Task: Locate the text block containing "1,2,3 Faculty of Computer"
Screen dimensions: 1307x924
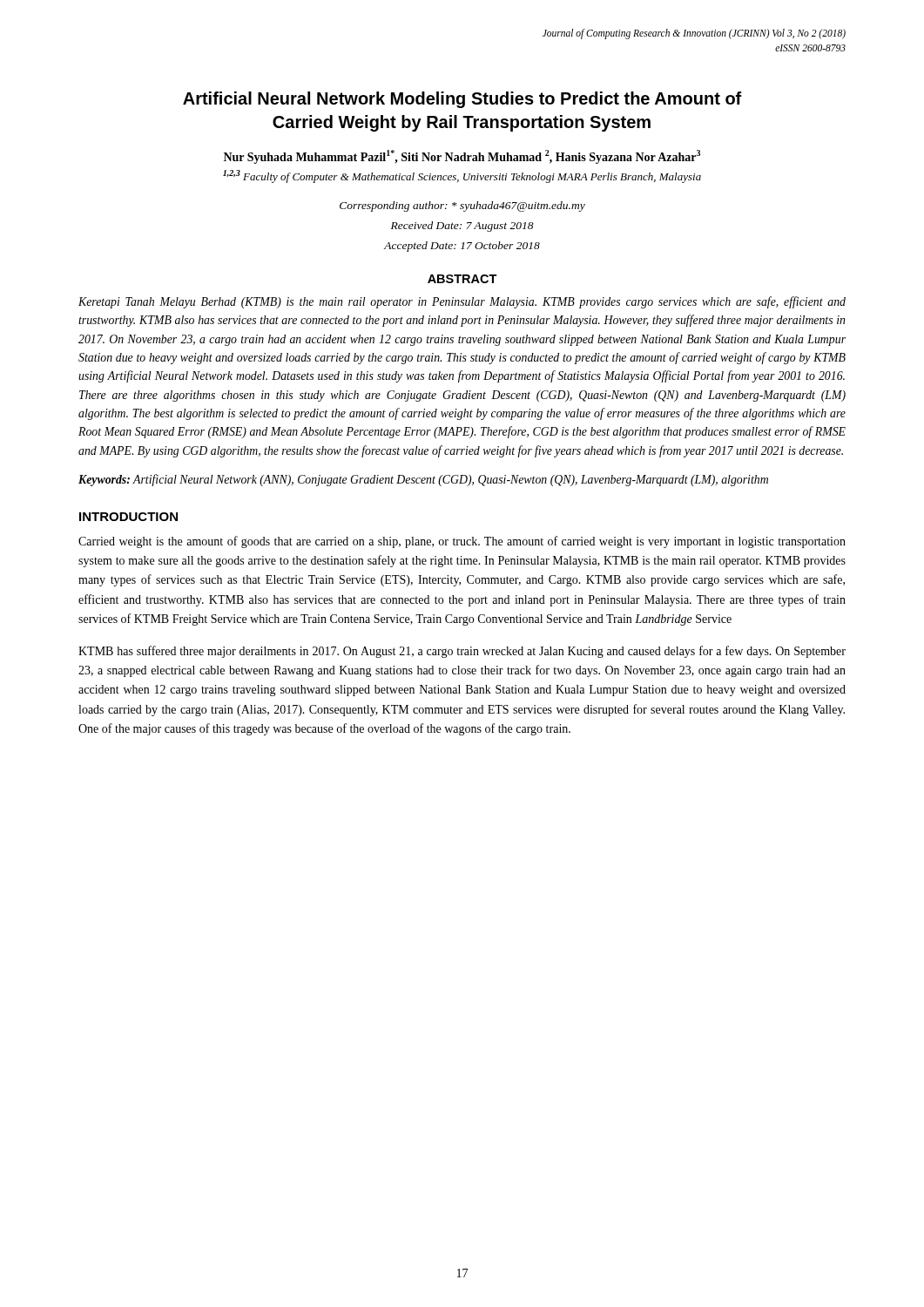Action: 462,175
